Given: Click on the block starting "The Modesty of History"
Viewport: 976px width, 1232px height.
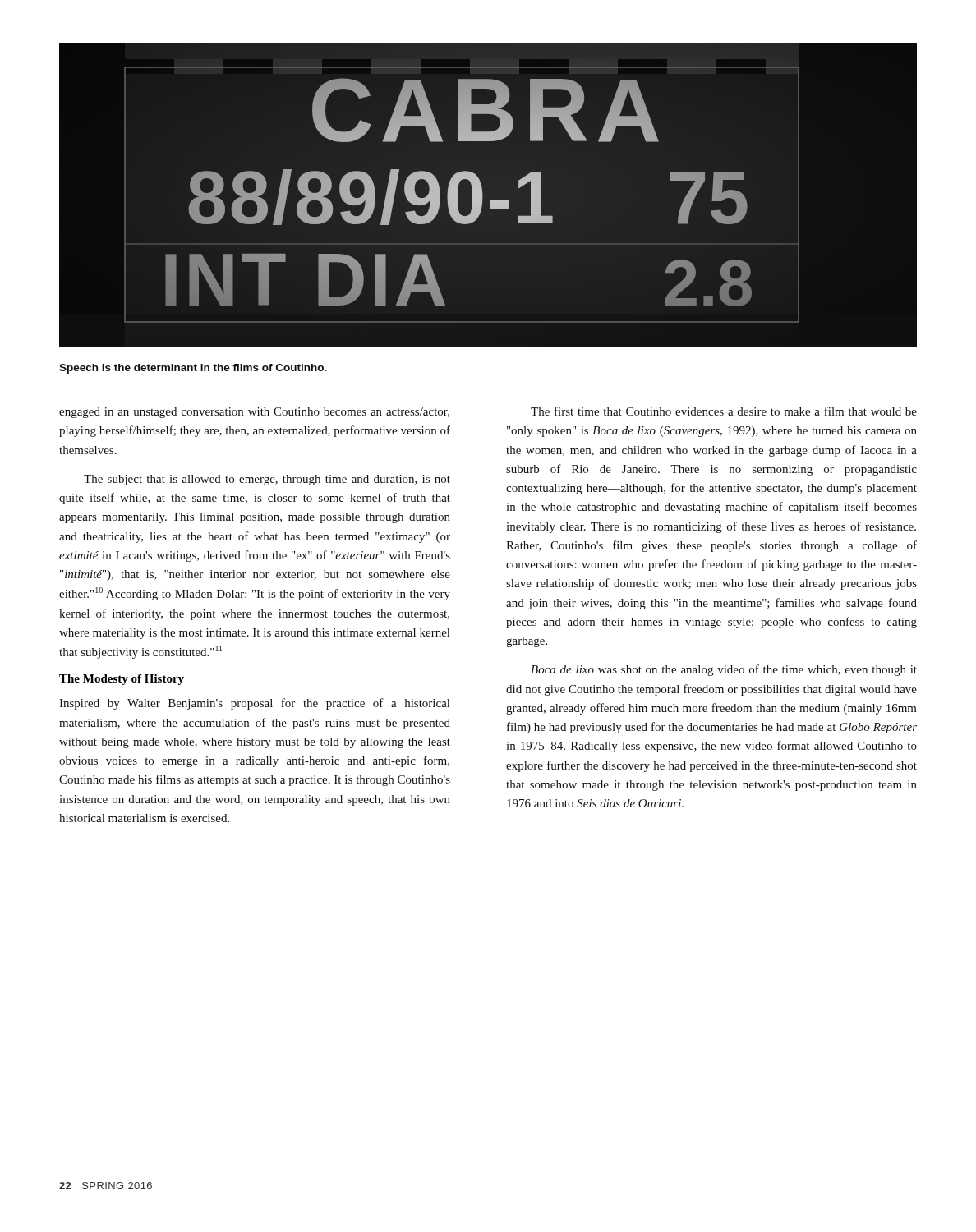Looking at the screenshot, I should pyautogui.click(x=122, y=680).
